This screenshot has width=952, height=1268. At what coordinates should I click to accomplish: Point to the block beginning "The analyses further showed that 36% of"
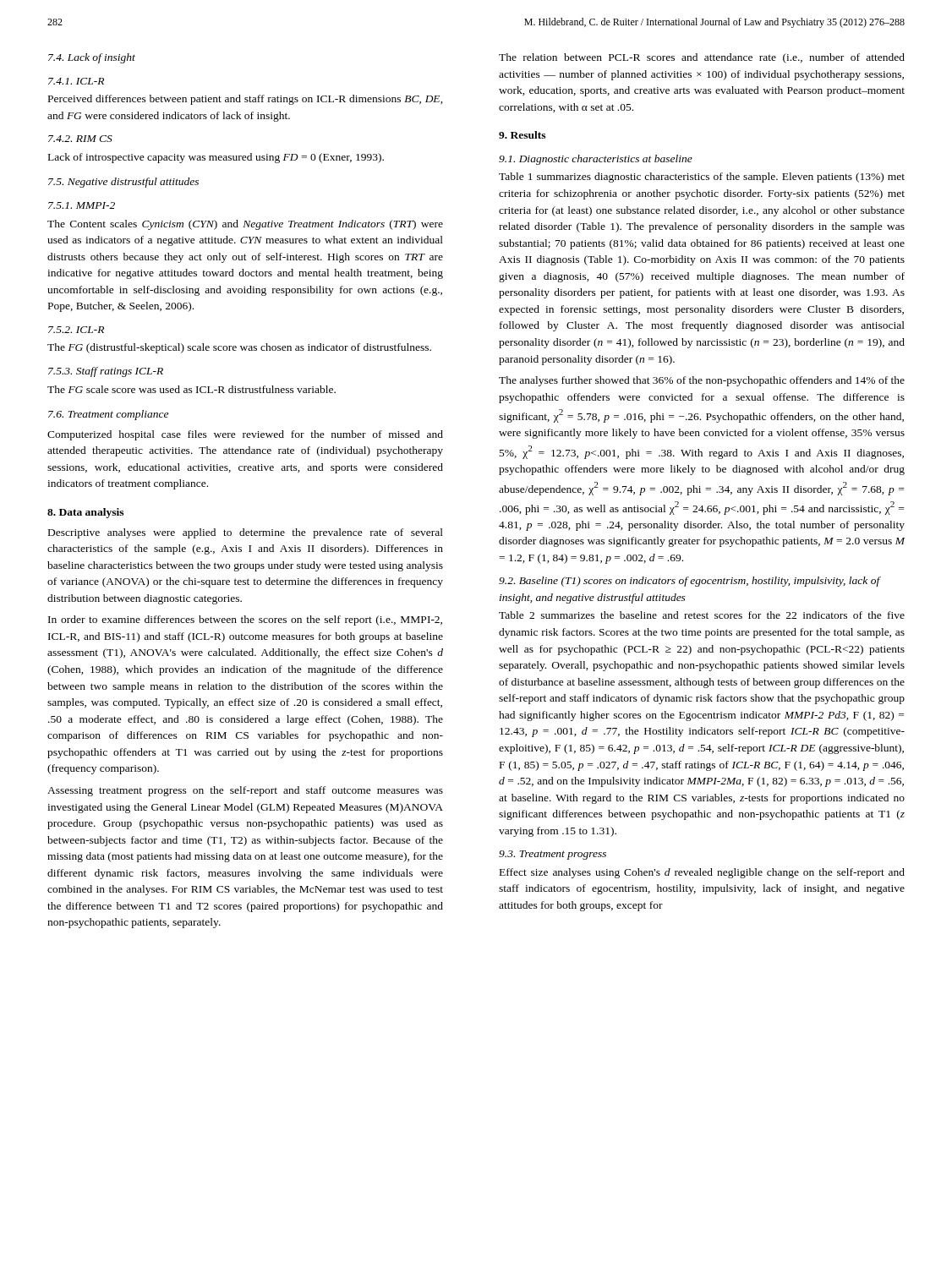(702, 469)
